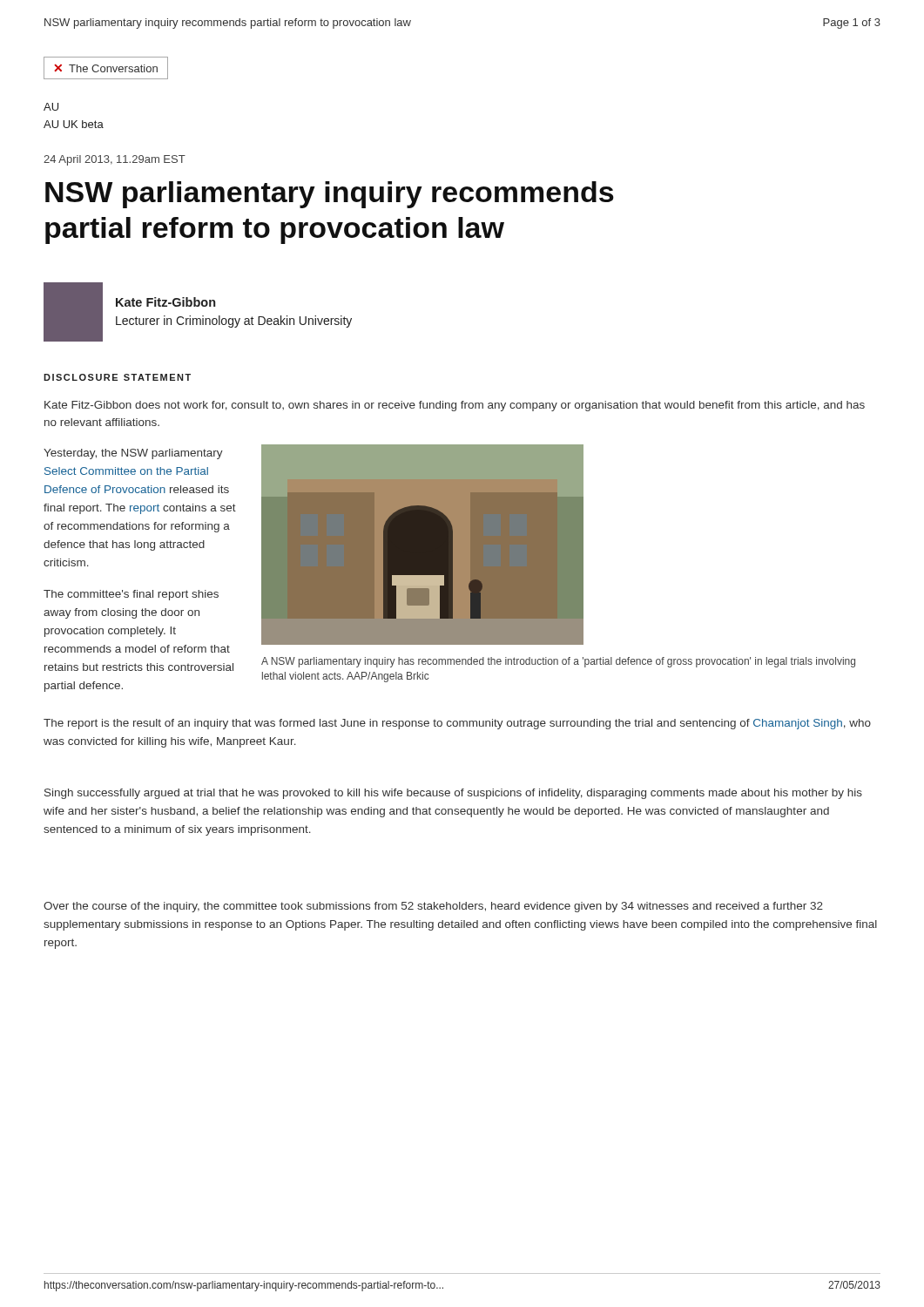Click on the text block with the text "The report is"
The image size is (924, 1307).
tap(457, 732)
